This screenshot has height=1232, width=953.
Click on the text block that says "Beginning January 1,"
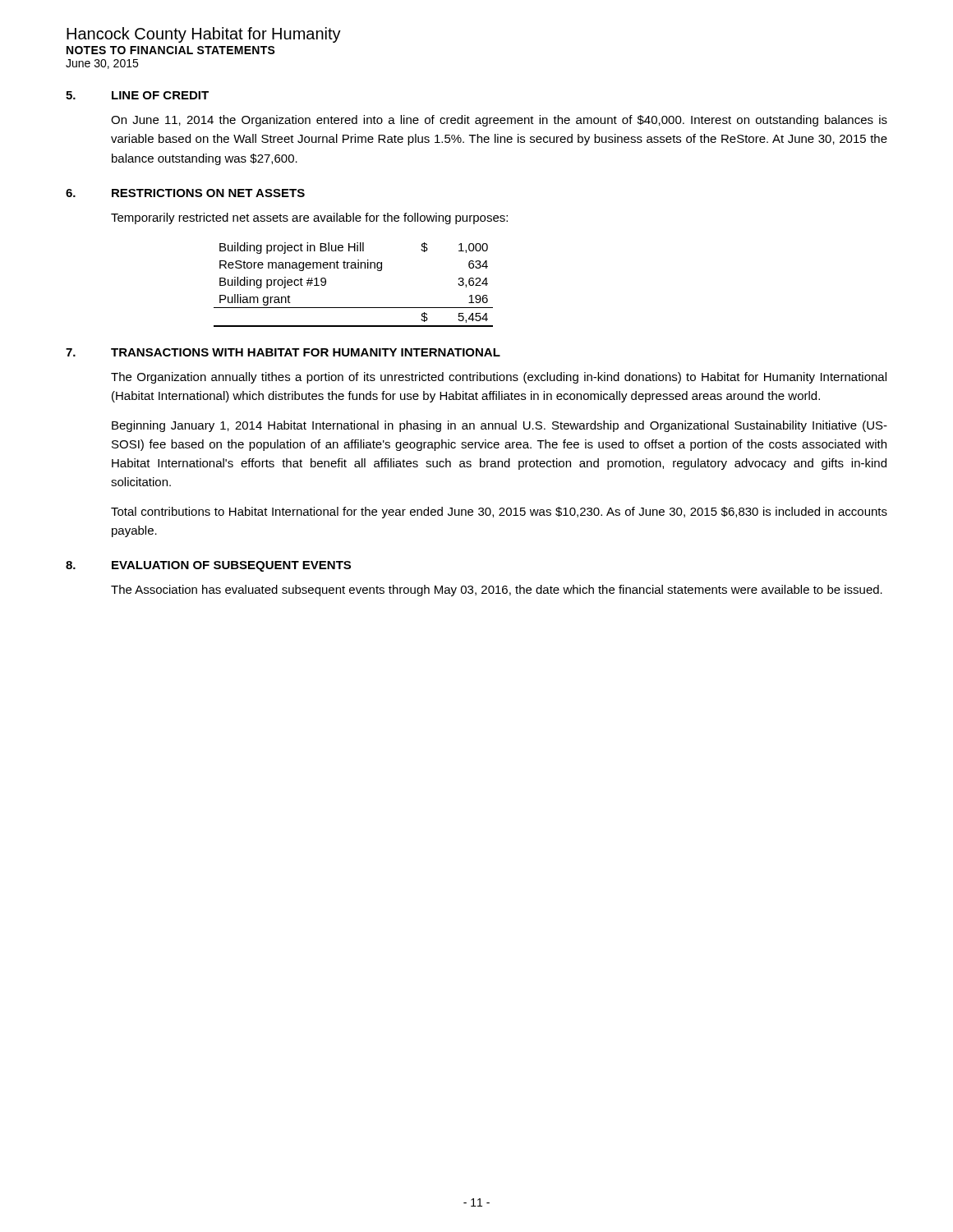click(499, 453)
